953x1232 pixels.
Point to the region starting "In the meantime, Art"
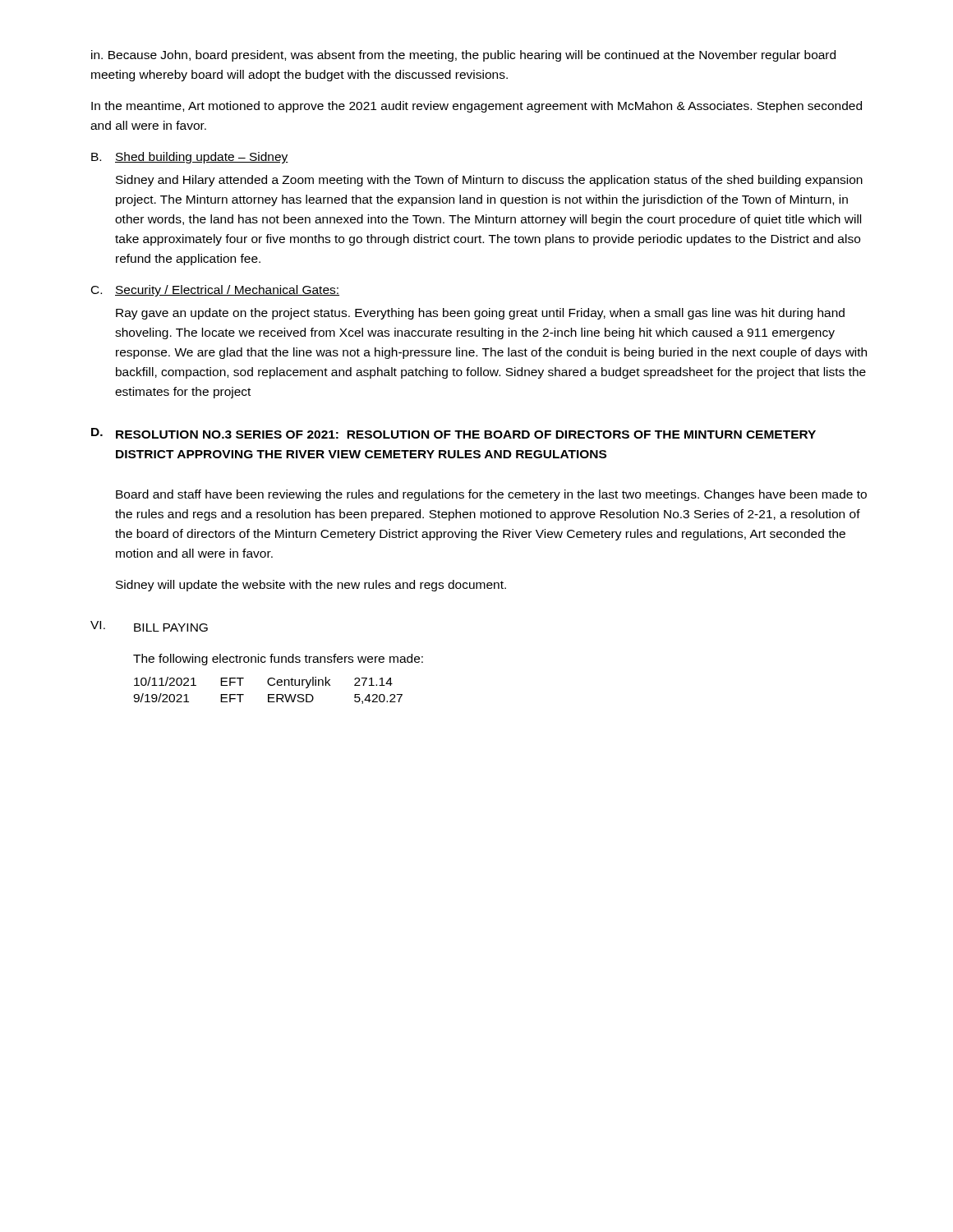pos(476,115)
